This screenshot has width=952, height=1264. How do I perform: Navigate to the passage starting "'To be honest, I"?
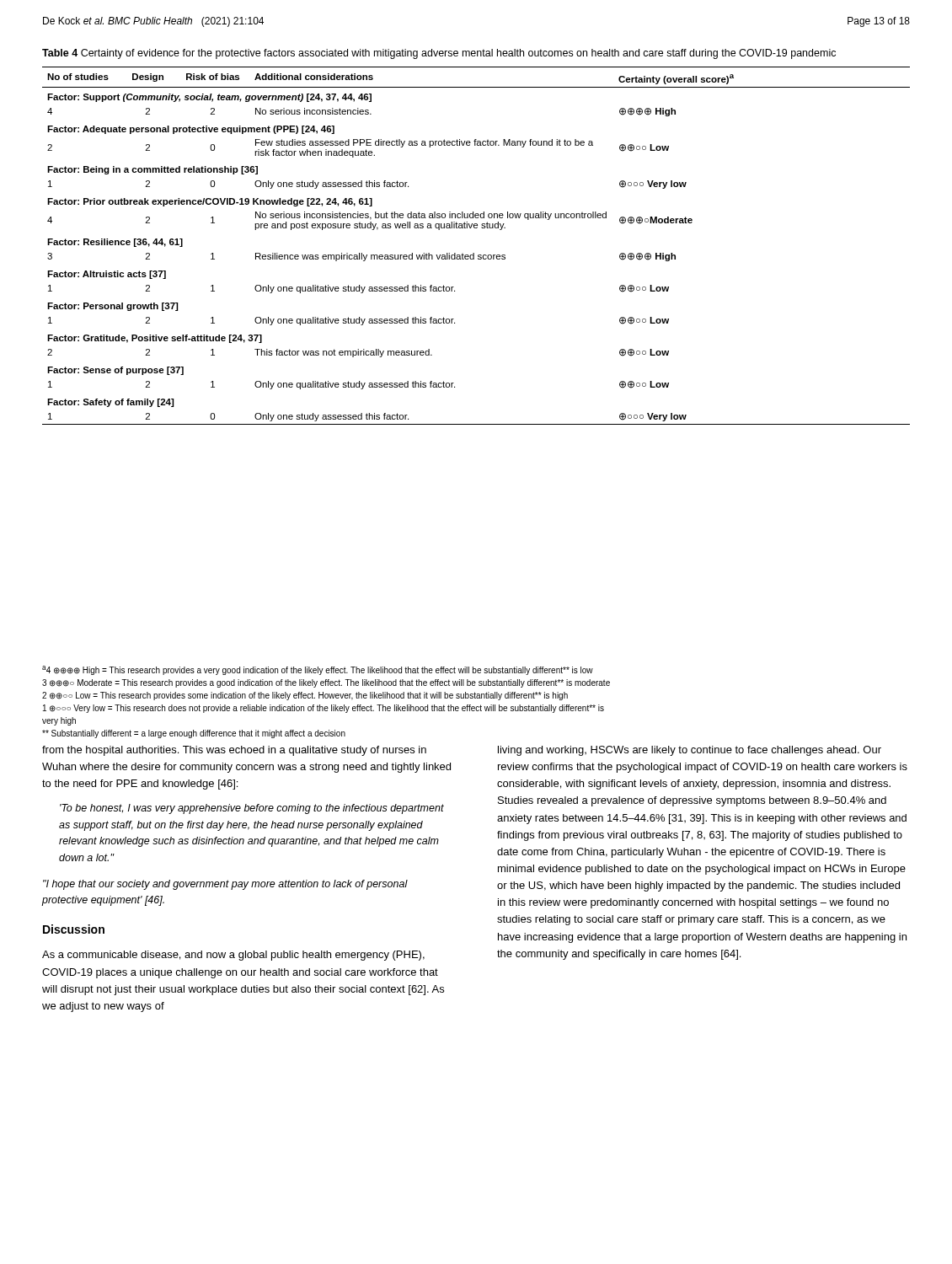251,833
